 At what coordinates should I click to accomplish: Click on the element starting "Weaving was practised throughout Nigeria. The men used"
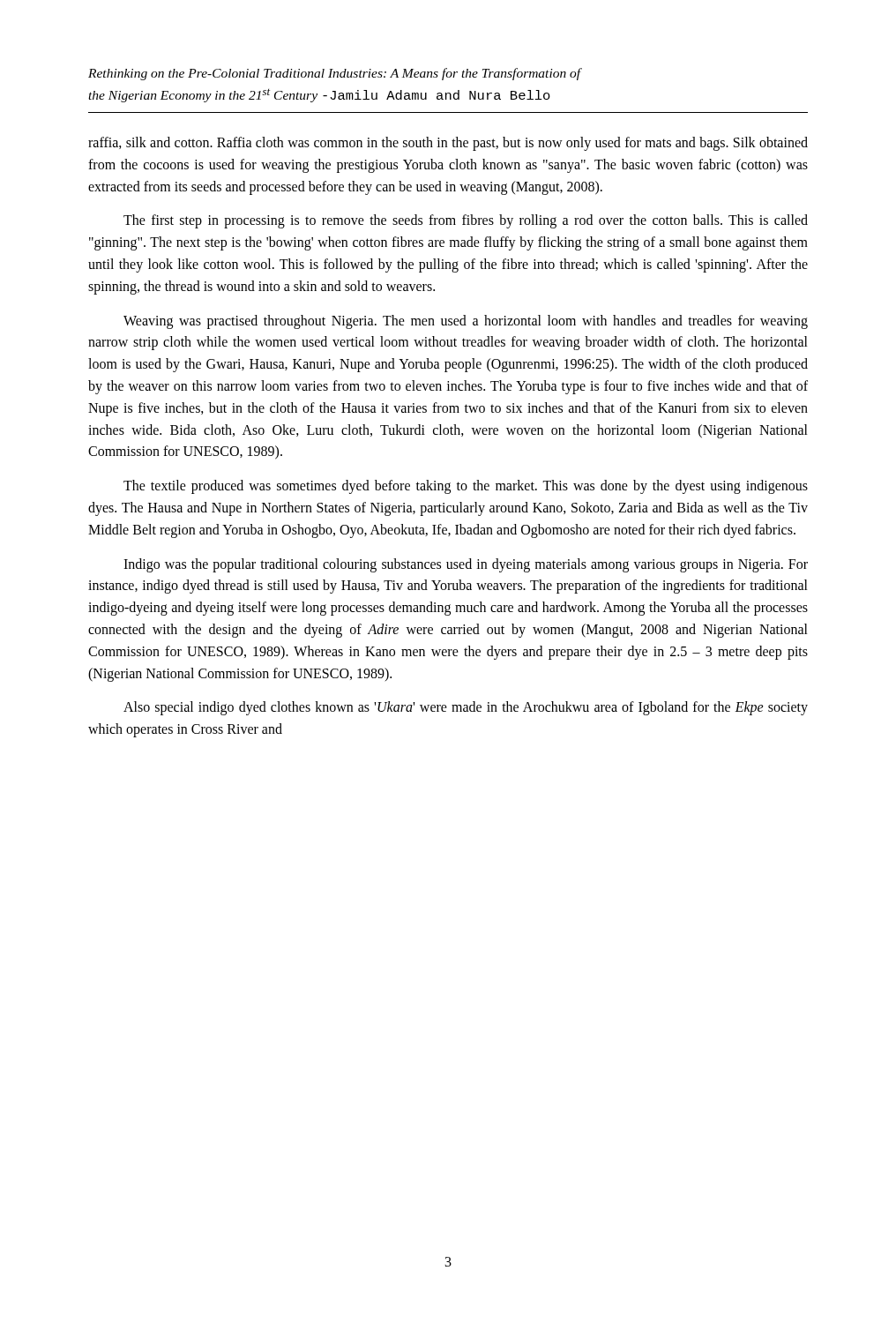[448, 387]
